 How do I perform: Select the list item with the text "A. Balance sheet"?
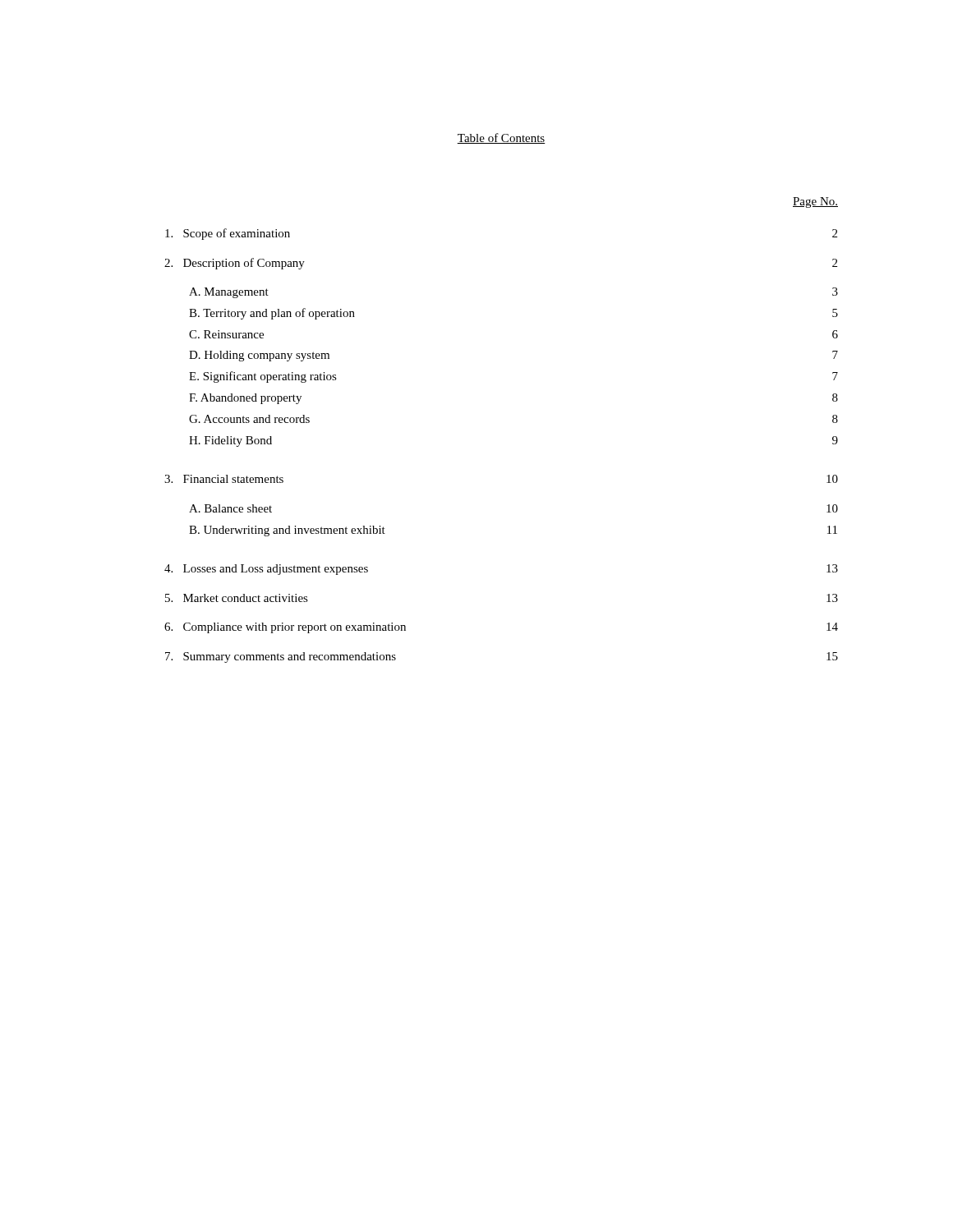(x=238, y=508)
